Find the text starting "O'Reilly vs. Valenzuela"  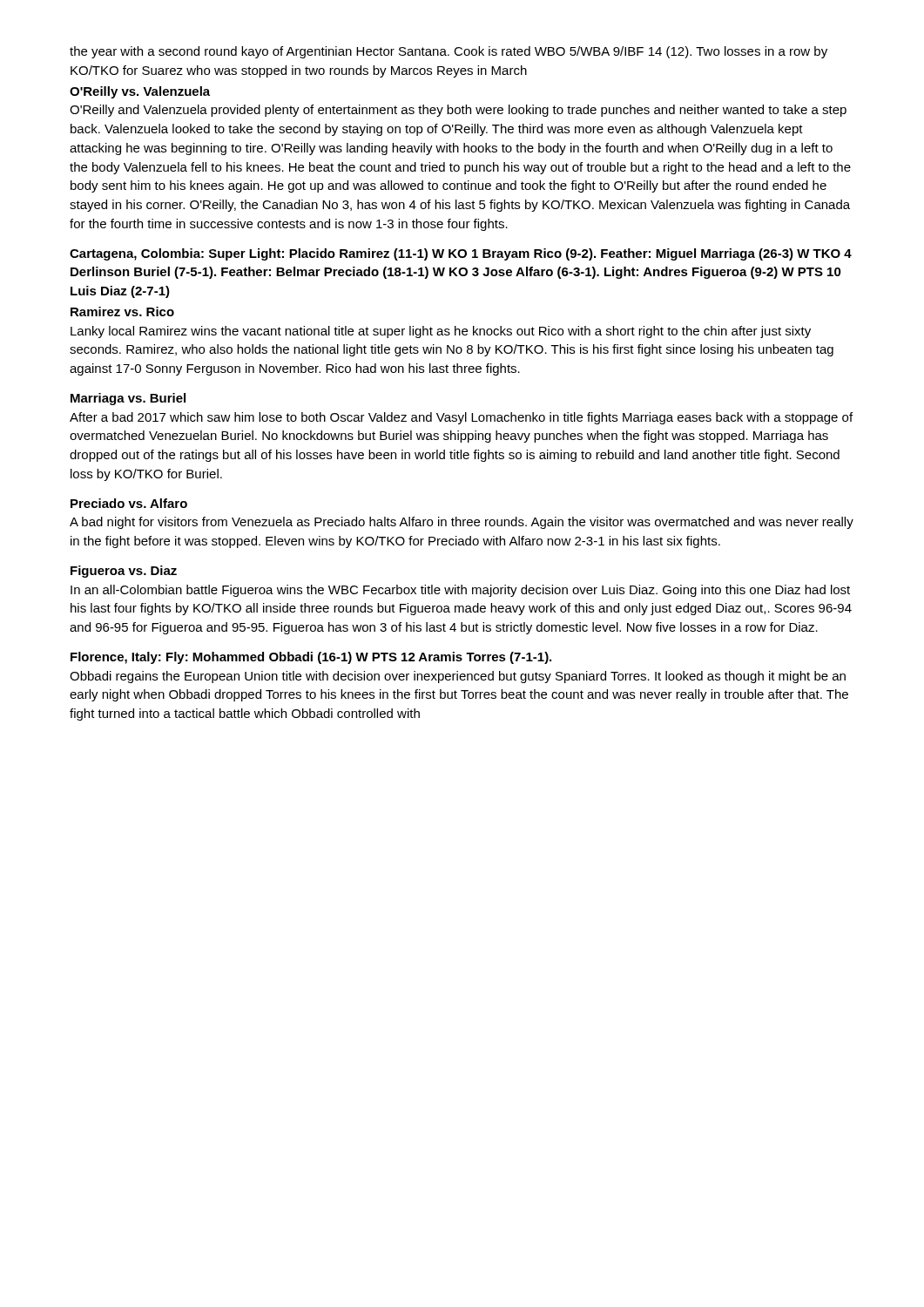tap(140, 91)
